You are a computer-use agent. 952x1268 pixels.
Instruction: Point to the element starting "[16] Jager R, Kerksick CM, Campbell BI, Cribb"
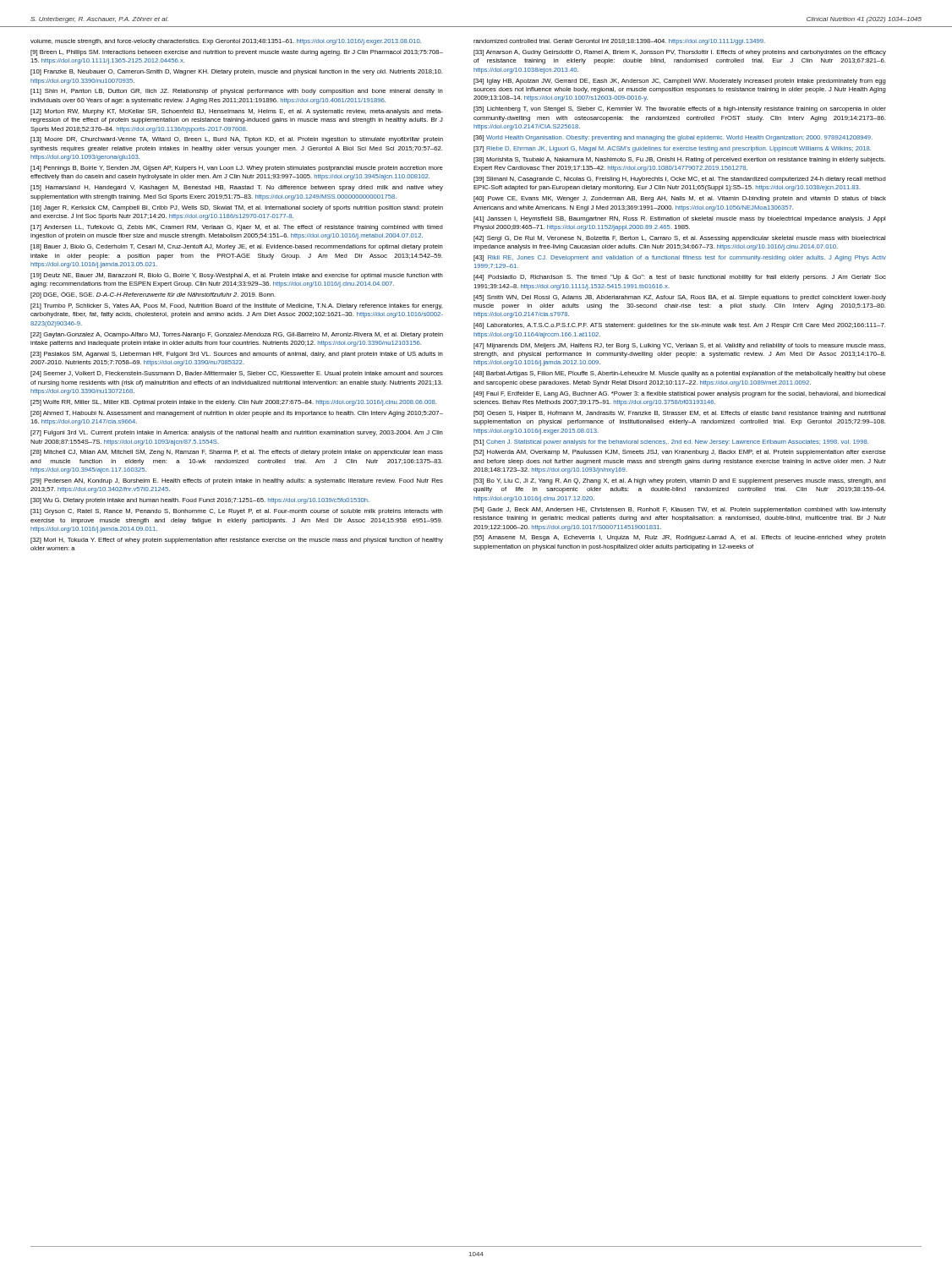pyautogui.click(x=237, y=212)
